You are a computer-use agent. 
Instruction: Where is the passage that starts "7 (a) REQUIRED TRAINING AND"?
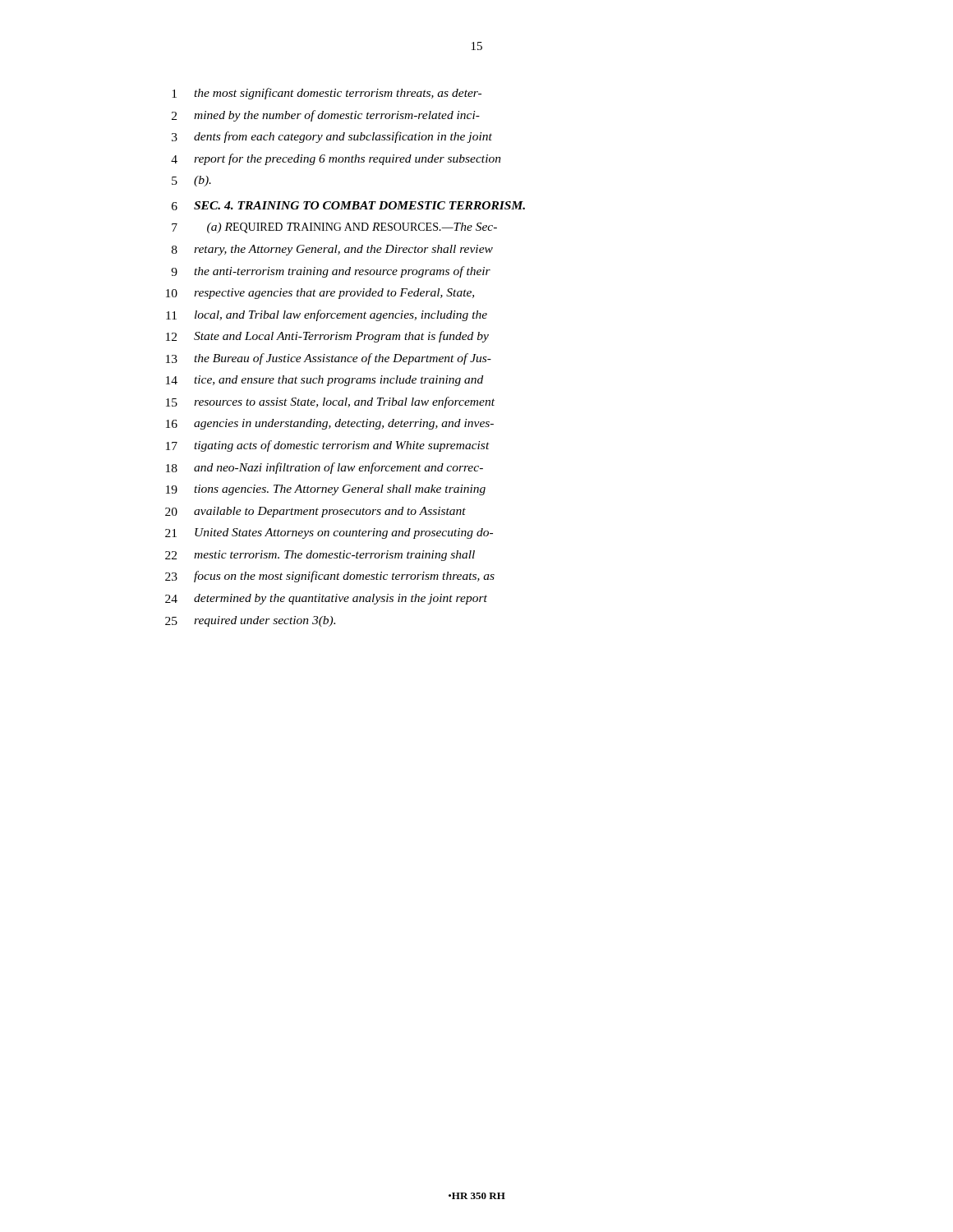(493, 424)
